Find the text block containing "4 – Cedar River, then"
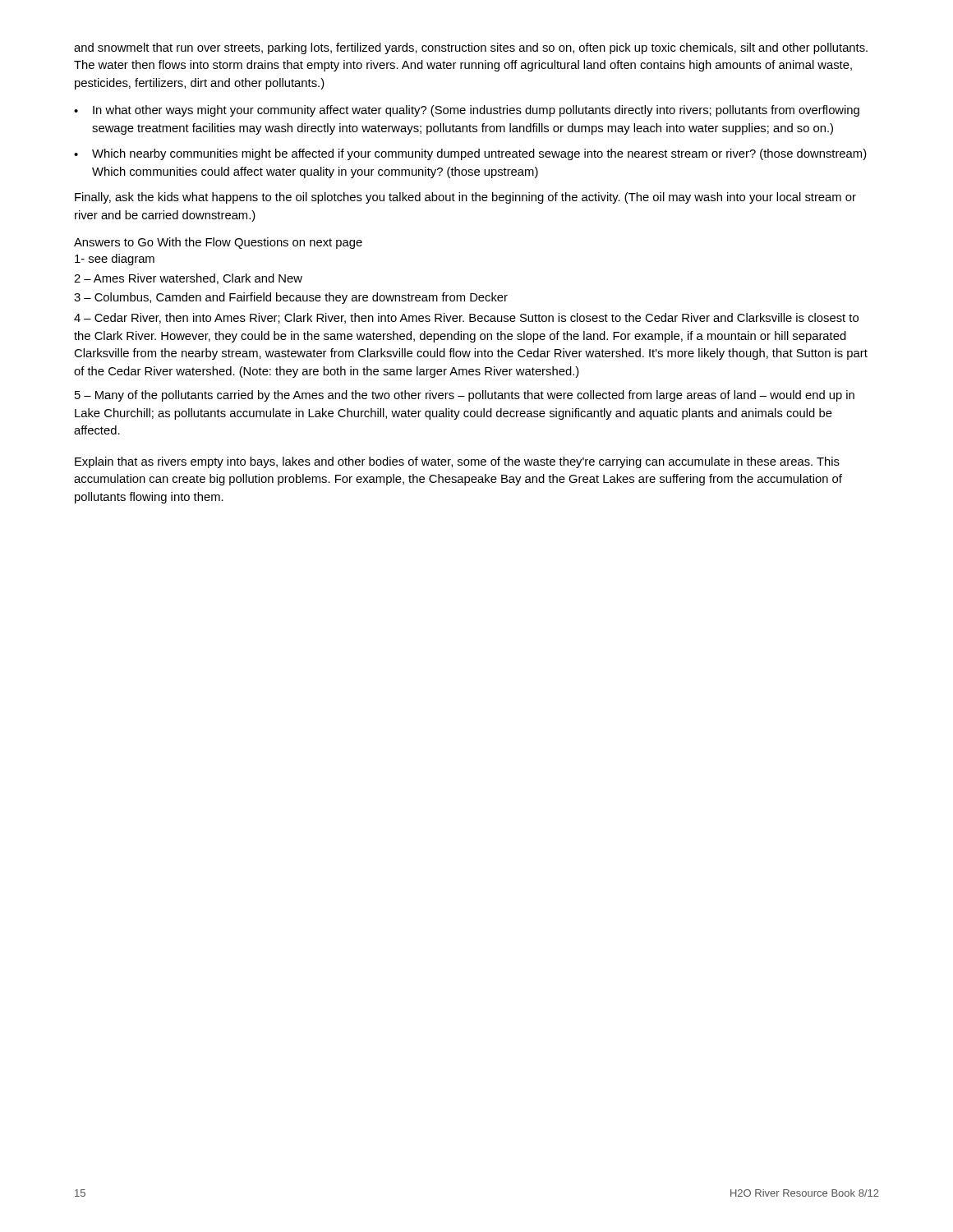953x1232 pixels. pos(471,345)
